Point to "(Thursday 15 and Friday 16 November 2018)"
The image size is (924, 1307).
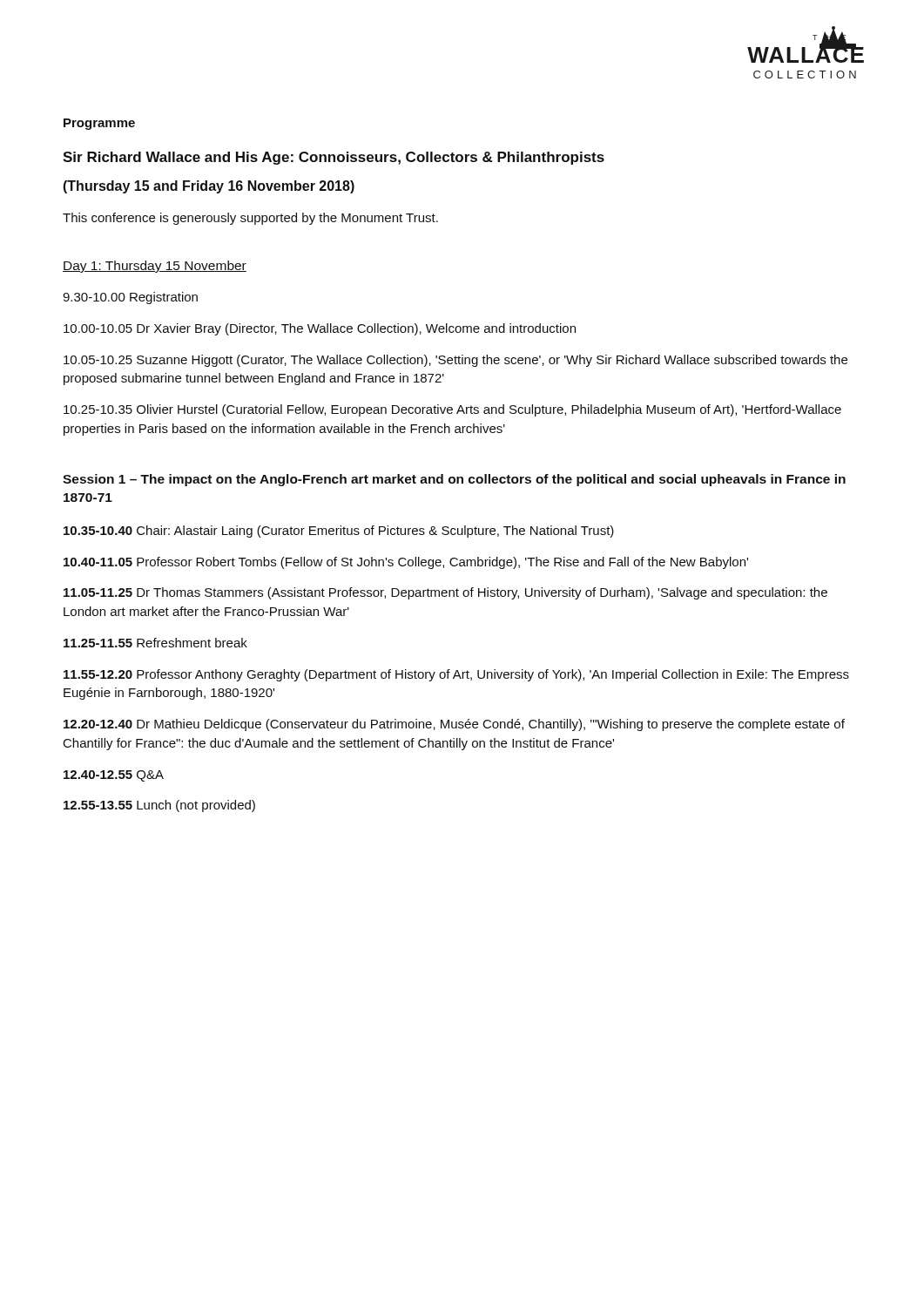tap(209, 186)
